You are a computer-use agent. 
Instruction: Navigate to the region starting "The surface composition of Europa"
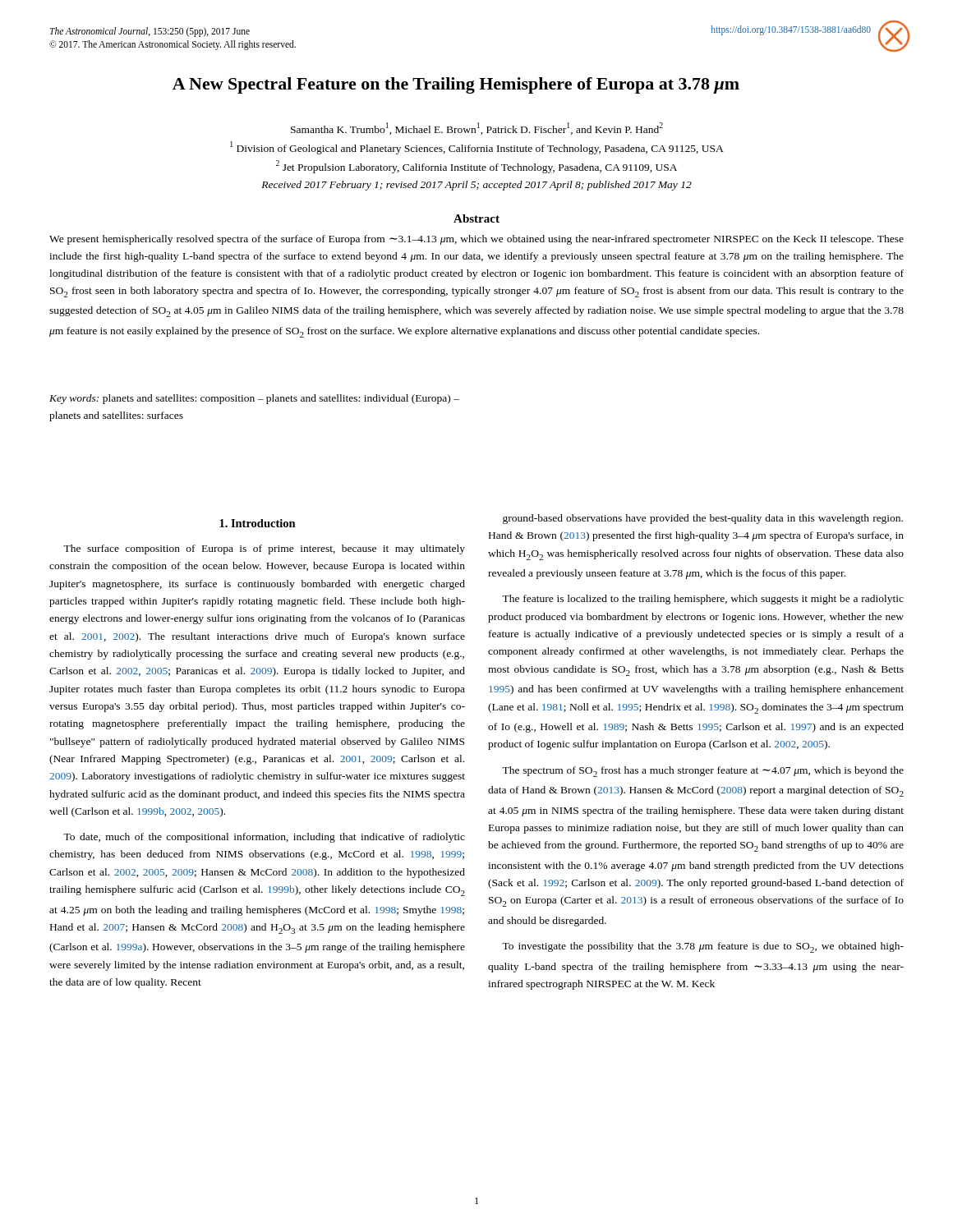257,765
